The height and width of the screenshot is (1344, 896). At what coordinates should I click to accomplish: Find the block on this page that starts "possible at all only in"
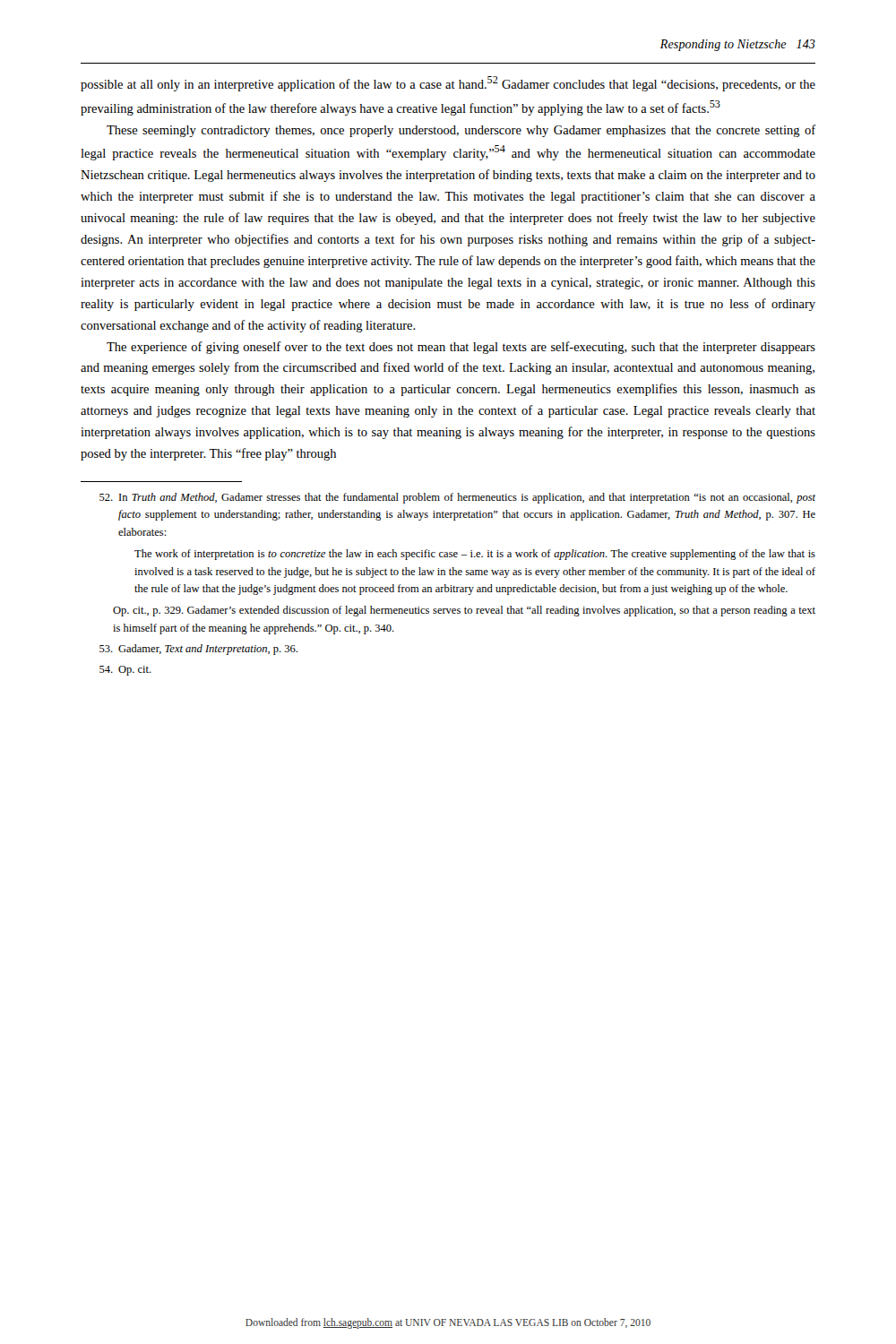[448, 268]
